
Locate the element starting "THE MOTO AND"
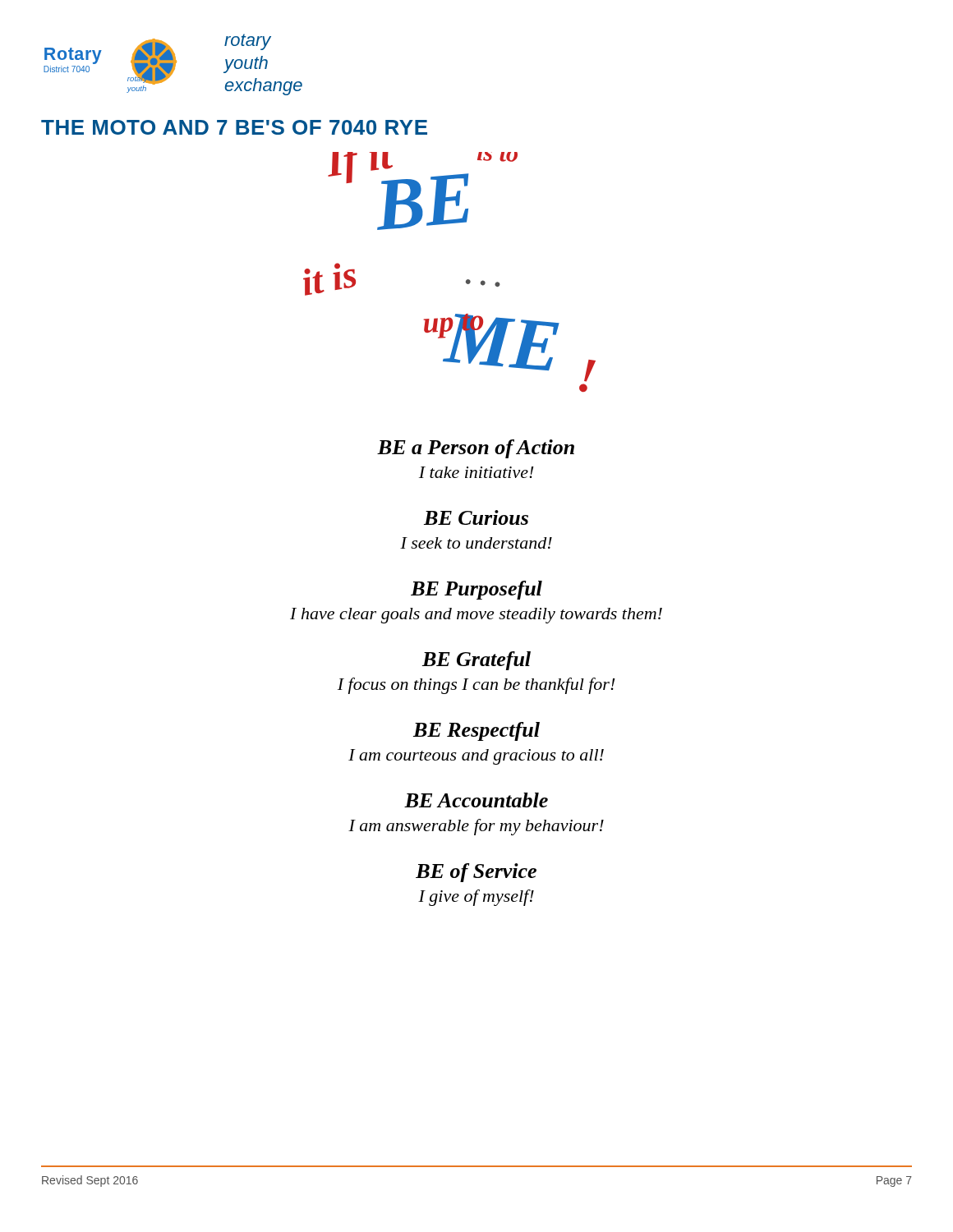235,127
